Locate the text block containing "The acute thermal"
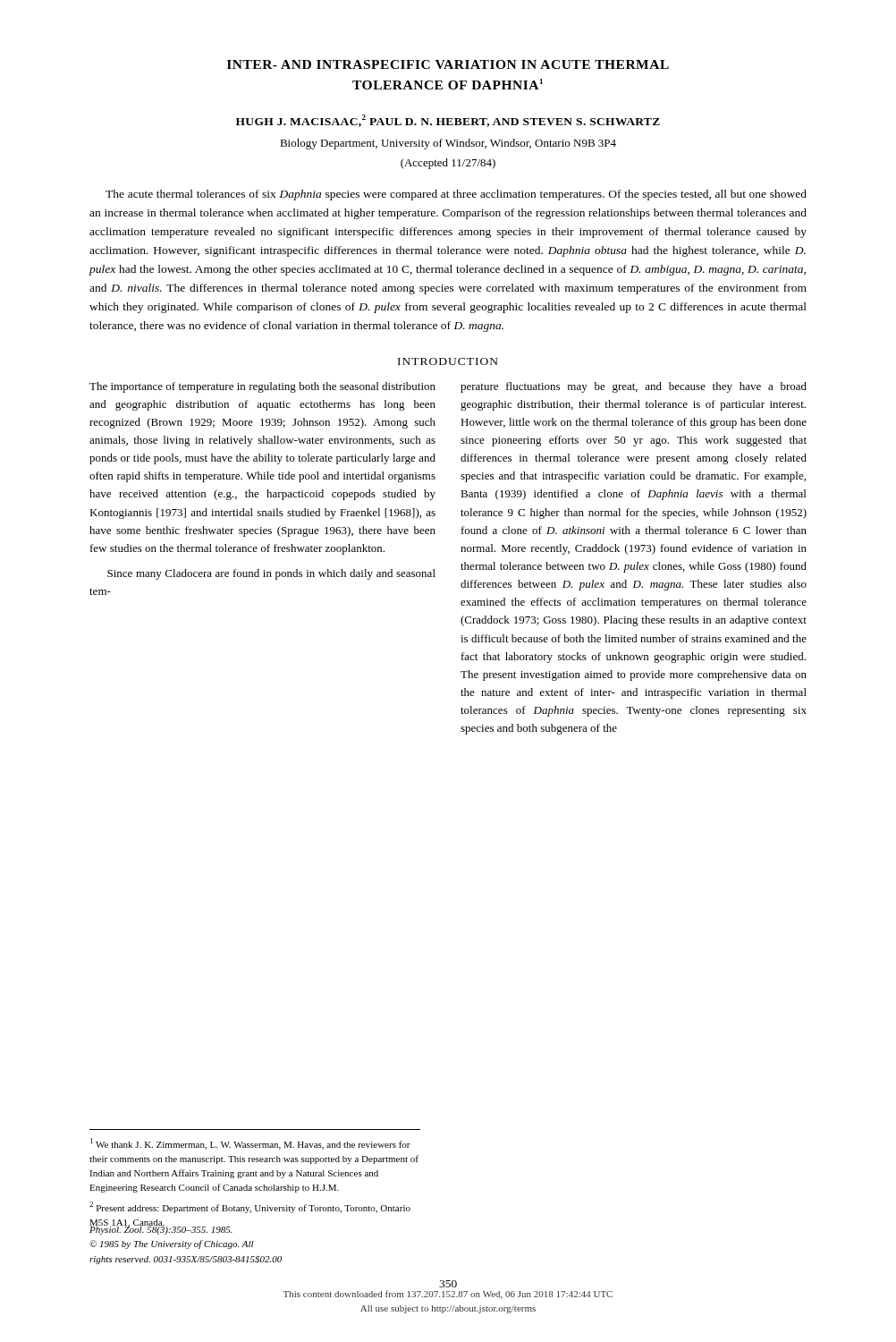 point(448,259)
